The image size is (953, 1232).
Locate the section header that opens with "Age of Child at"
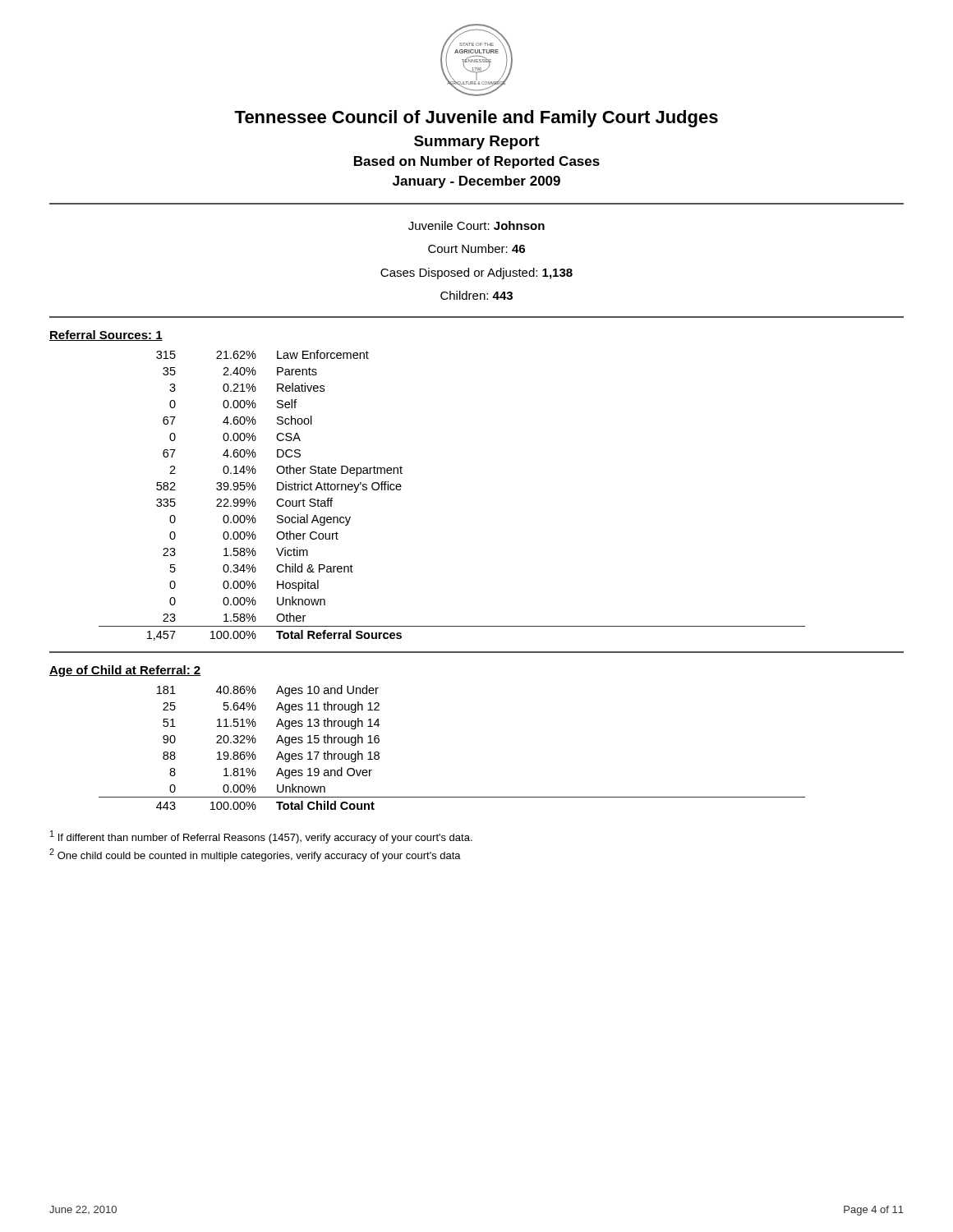coord(125,670)
